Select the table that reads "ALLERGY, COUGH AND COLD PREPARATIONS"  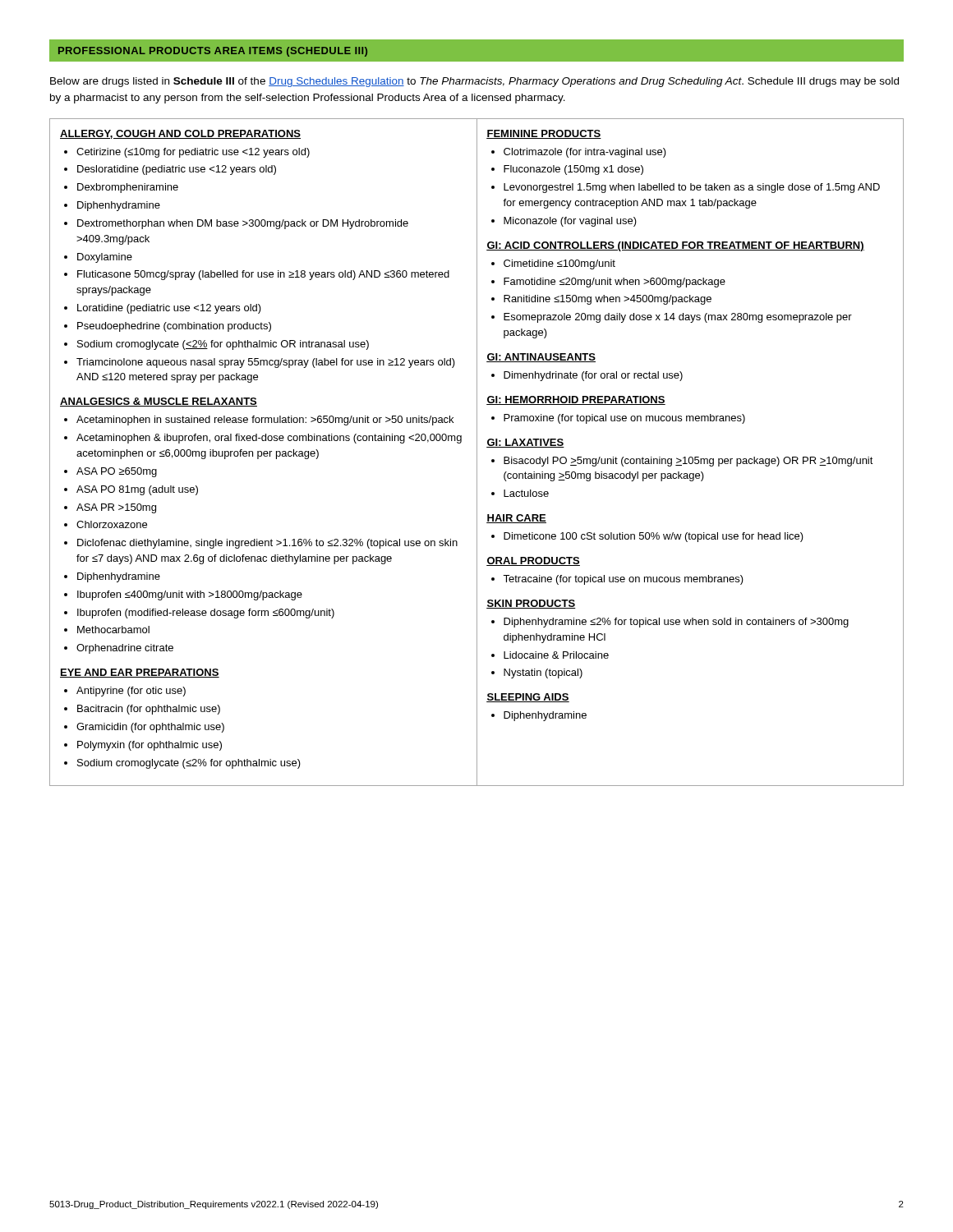[x=476, y=452]
